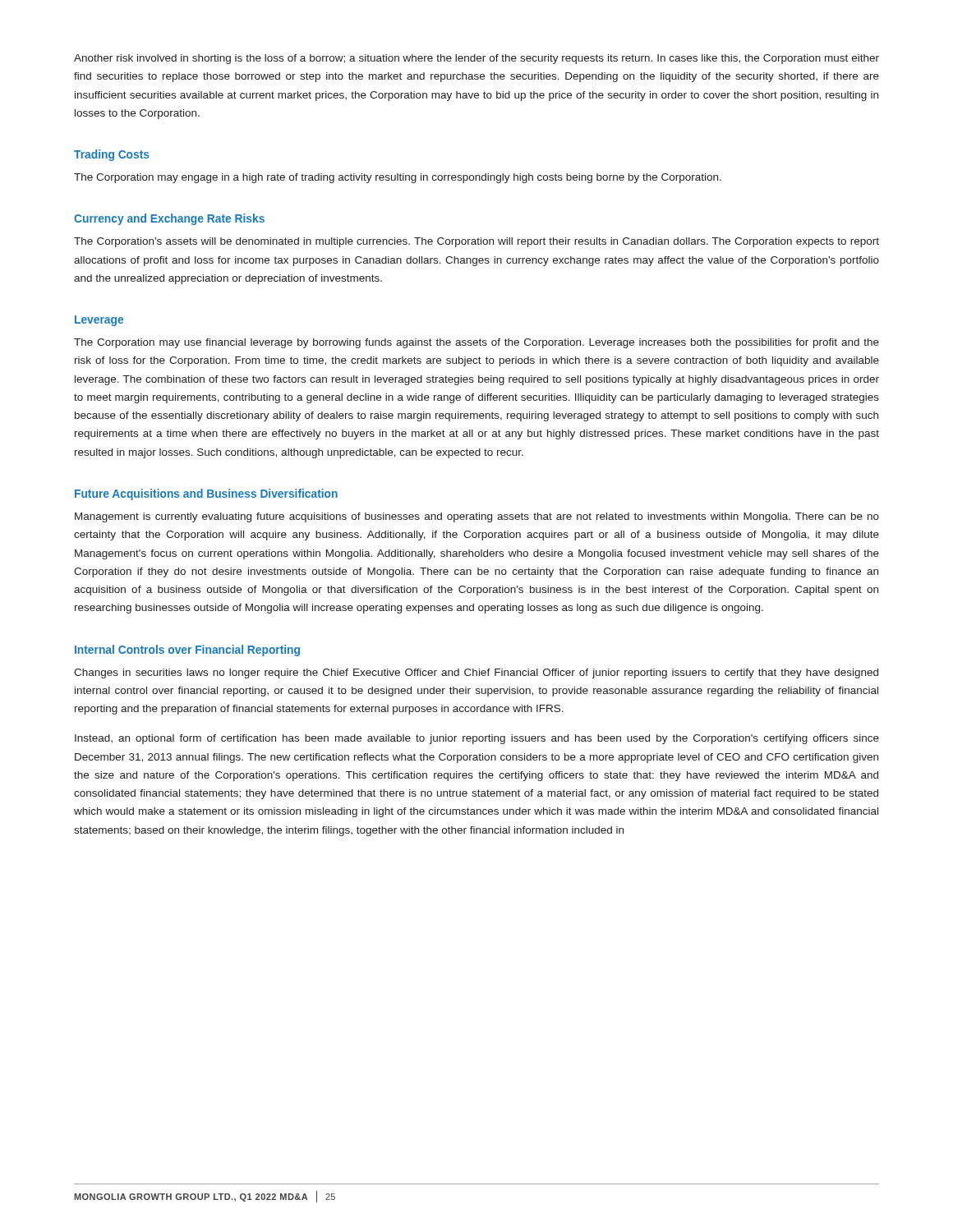Where is the passage that starts "Management is currently evaluating future acquisitions of"?

click(476, 562)
